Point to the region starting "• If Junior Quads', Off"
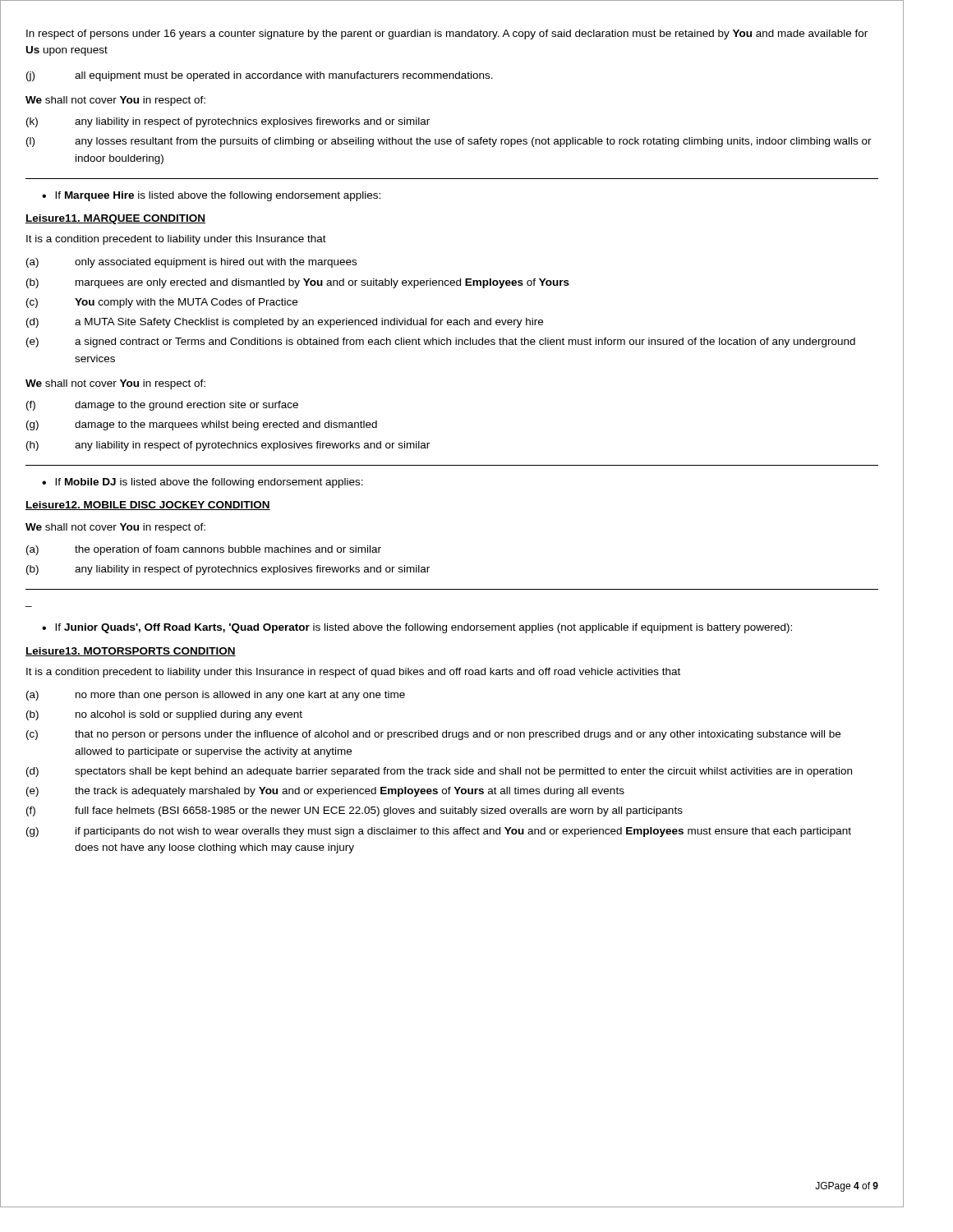 pos(417,629)
